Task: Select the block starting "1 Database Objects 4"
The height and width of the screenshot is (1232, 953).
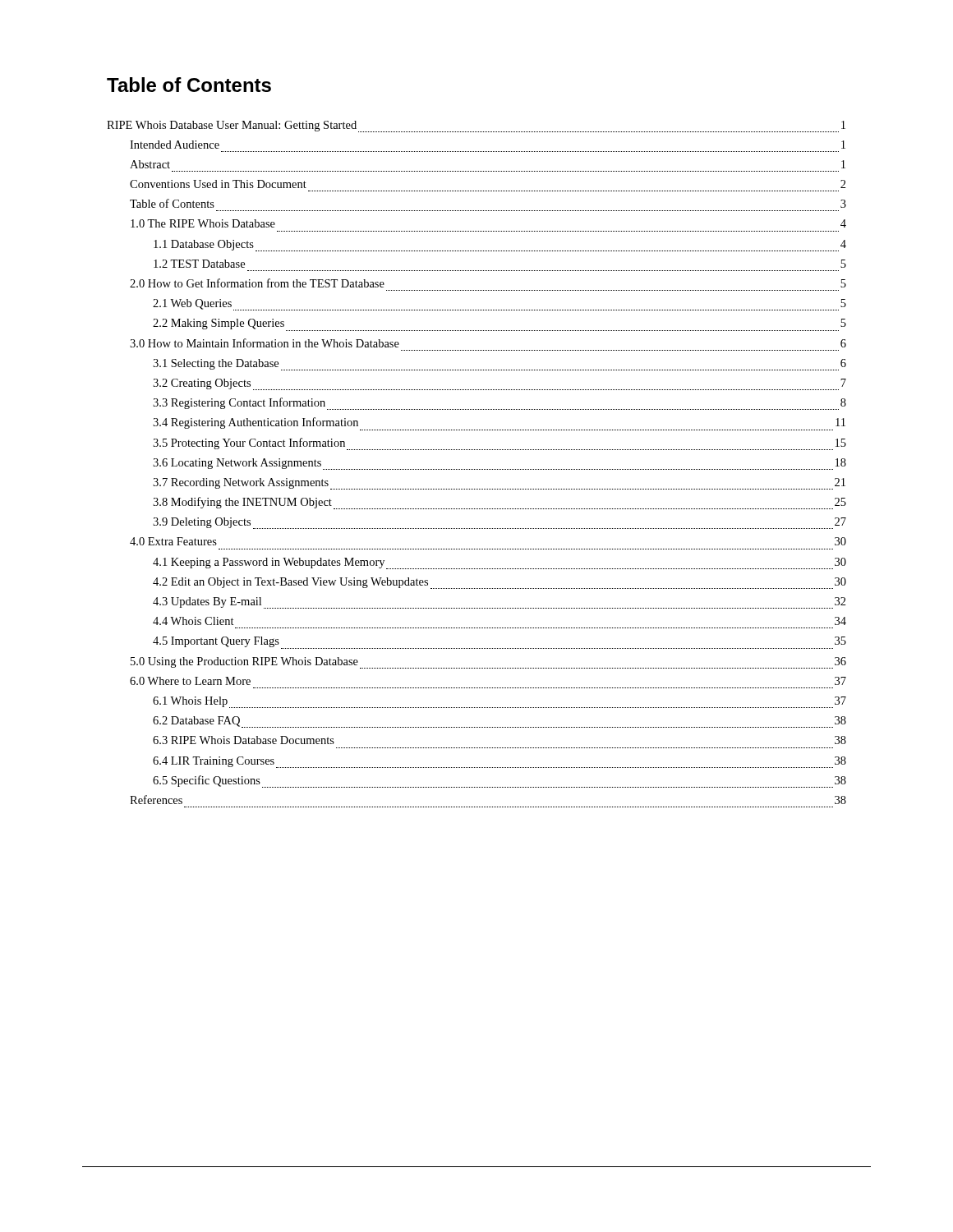Action: point(476,244)
